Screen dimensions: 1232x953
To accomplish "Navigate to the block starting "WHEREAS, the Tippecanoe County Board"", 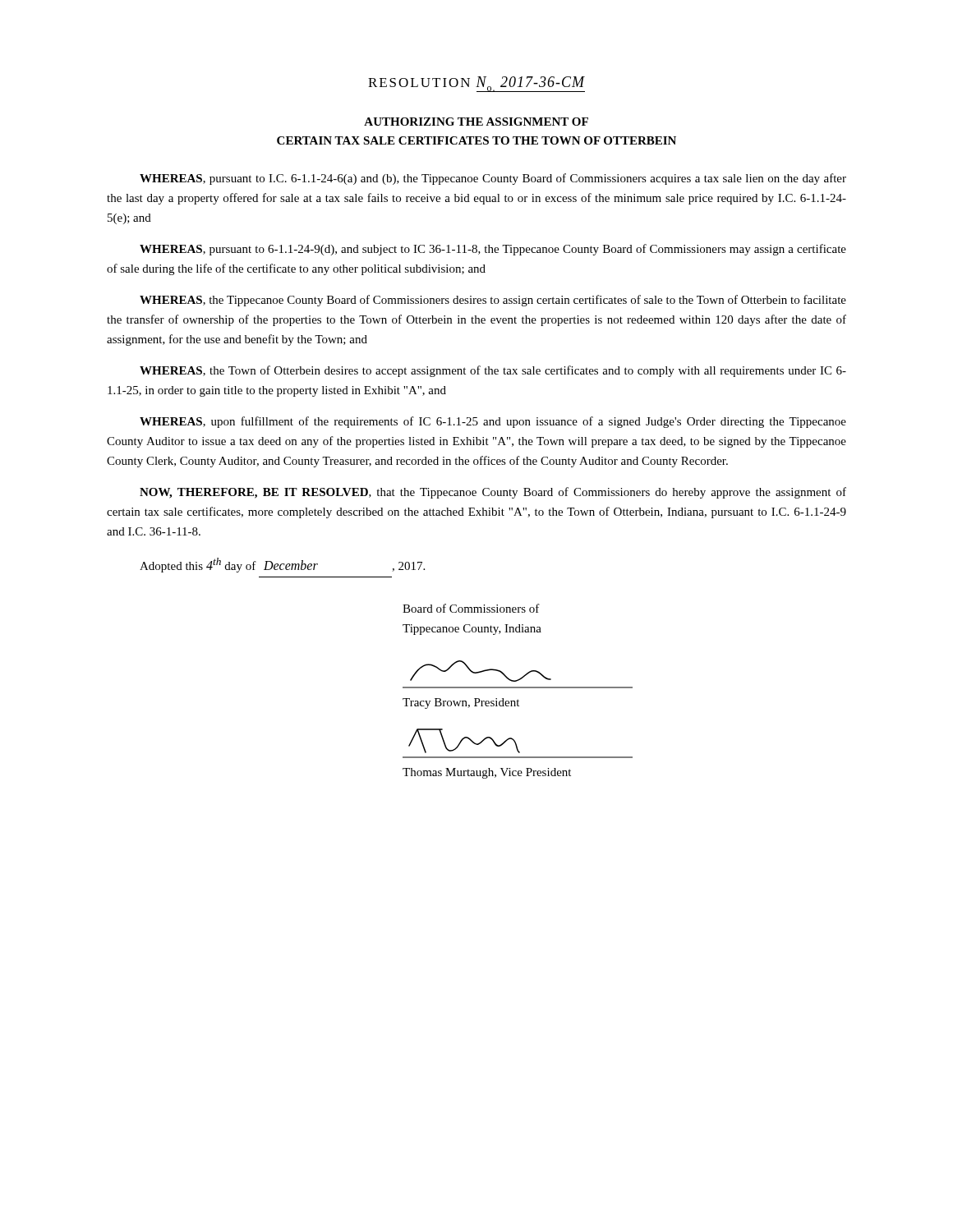I will pos(476,320).
